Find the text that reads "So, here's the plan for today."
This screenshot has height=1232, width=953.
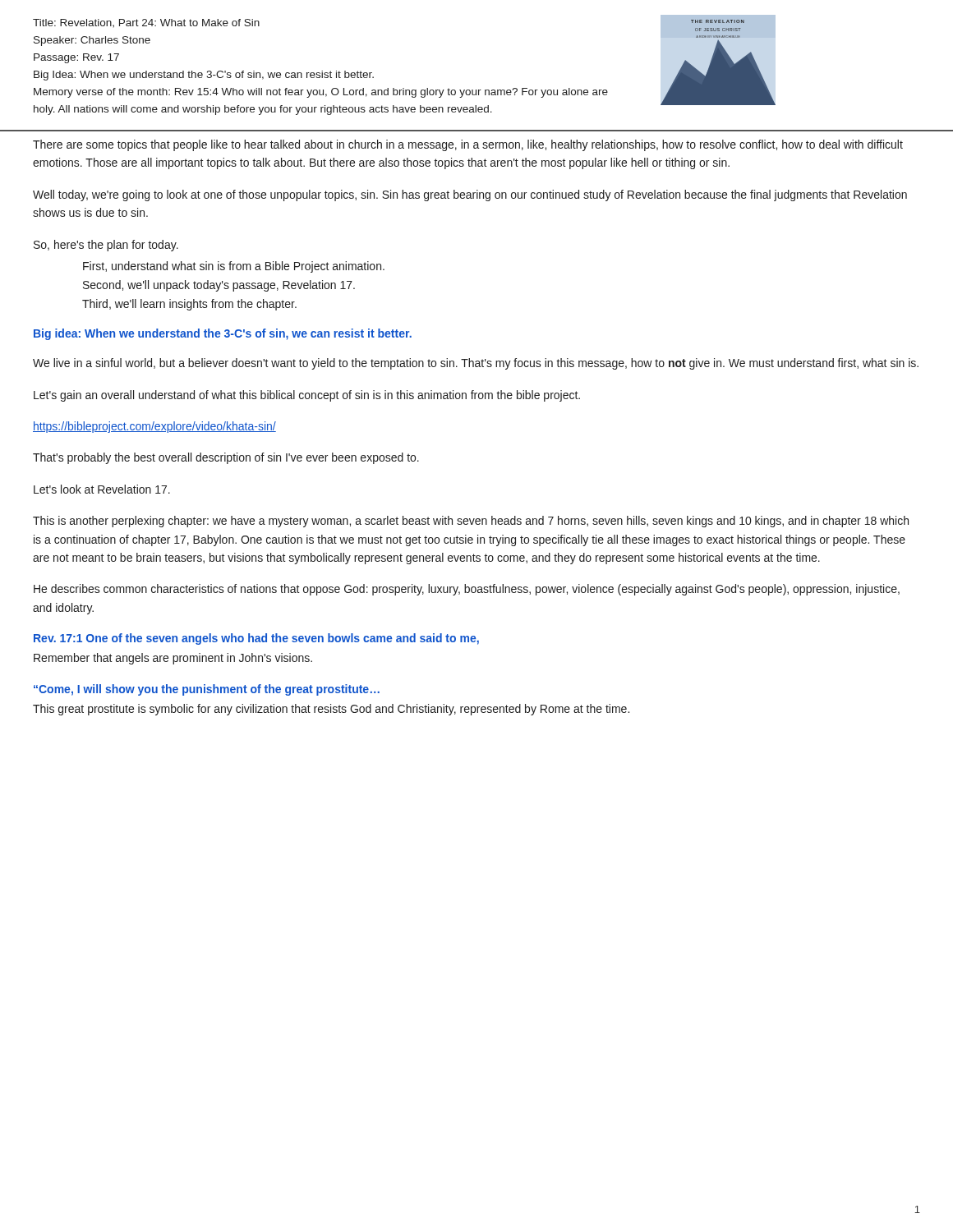coord(106,244)
